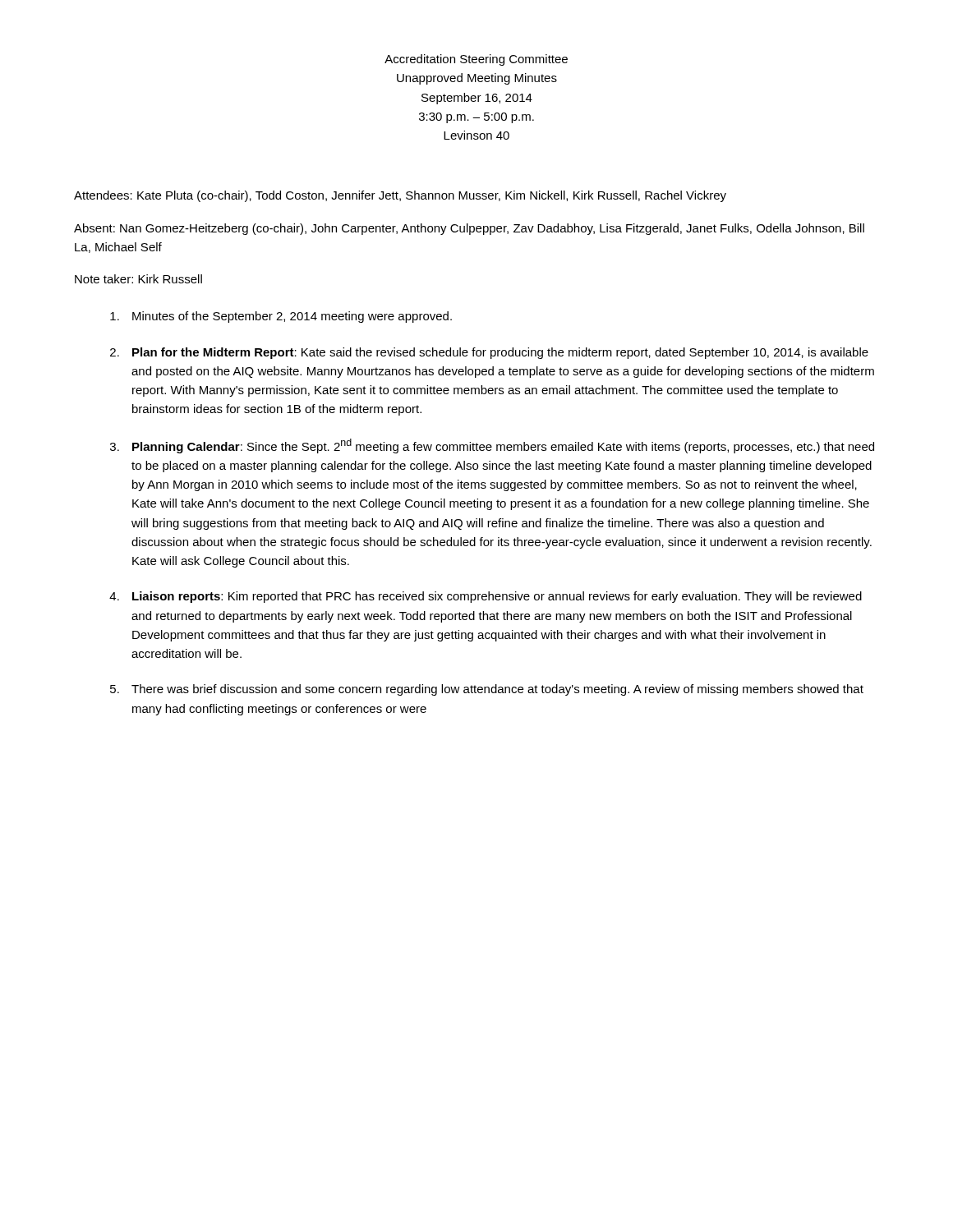This screenshot has width=953, height=1232.
Task: Locate the list item with the text "There was brief discussion and some concern"
Action: [x=497, y=698]
